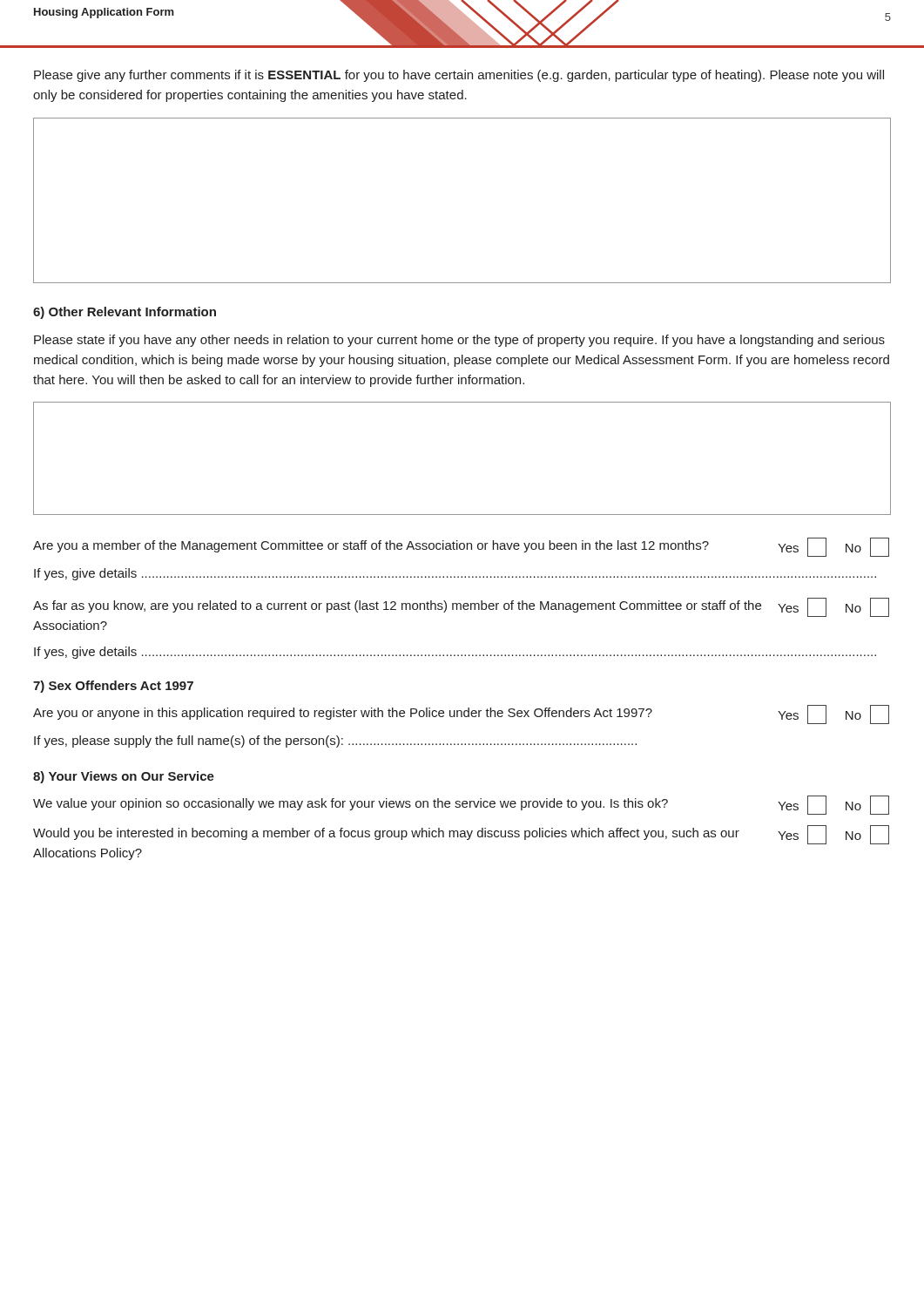Viewport: 924px width, 1307px height.
Task: Select the passage starting "Would you be interested in becoming"
Action: click(x=462, y=843)
